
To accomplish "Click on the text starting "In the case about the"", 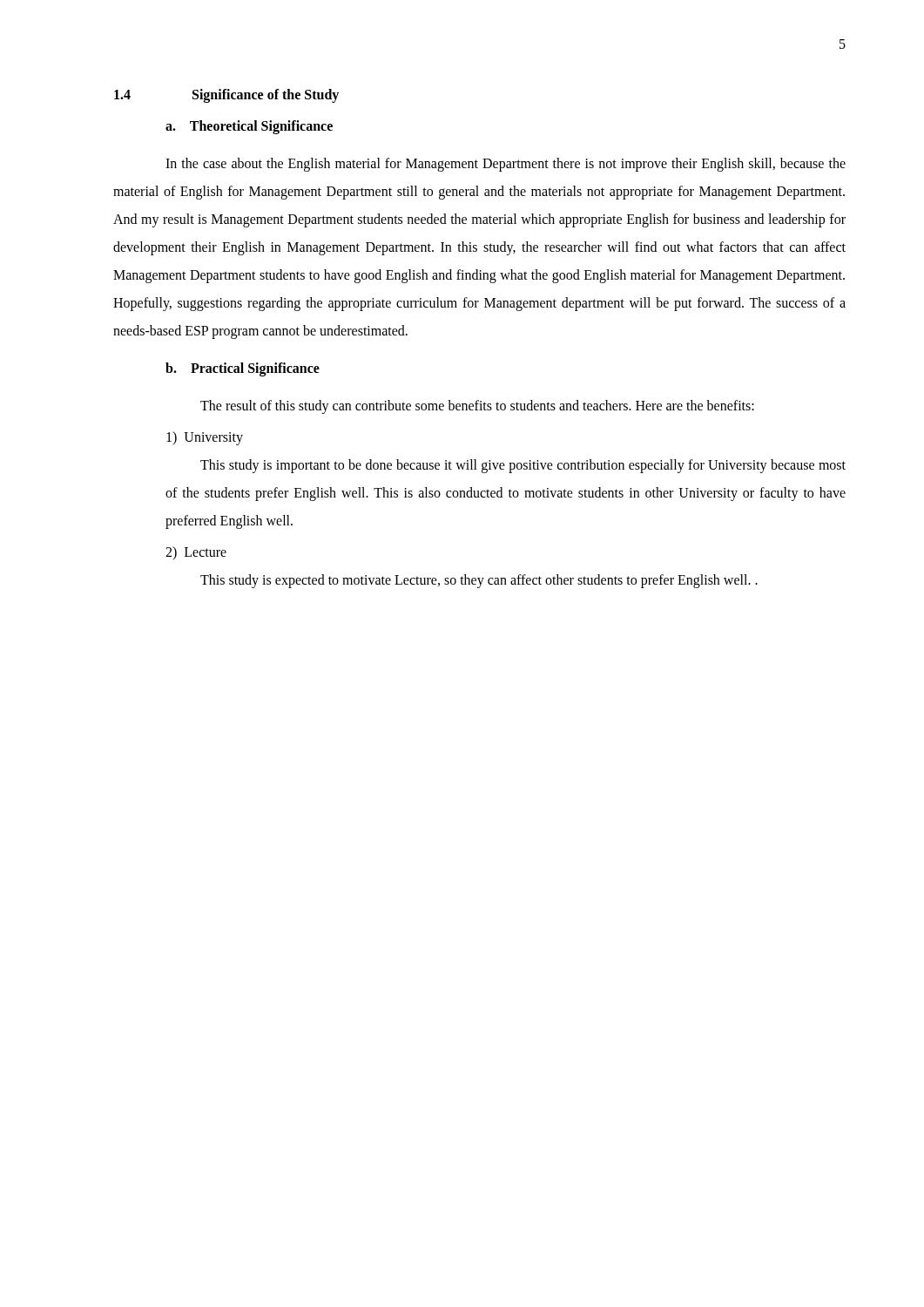I will pyautogui.click(x=479, y=247).
